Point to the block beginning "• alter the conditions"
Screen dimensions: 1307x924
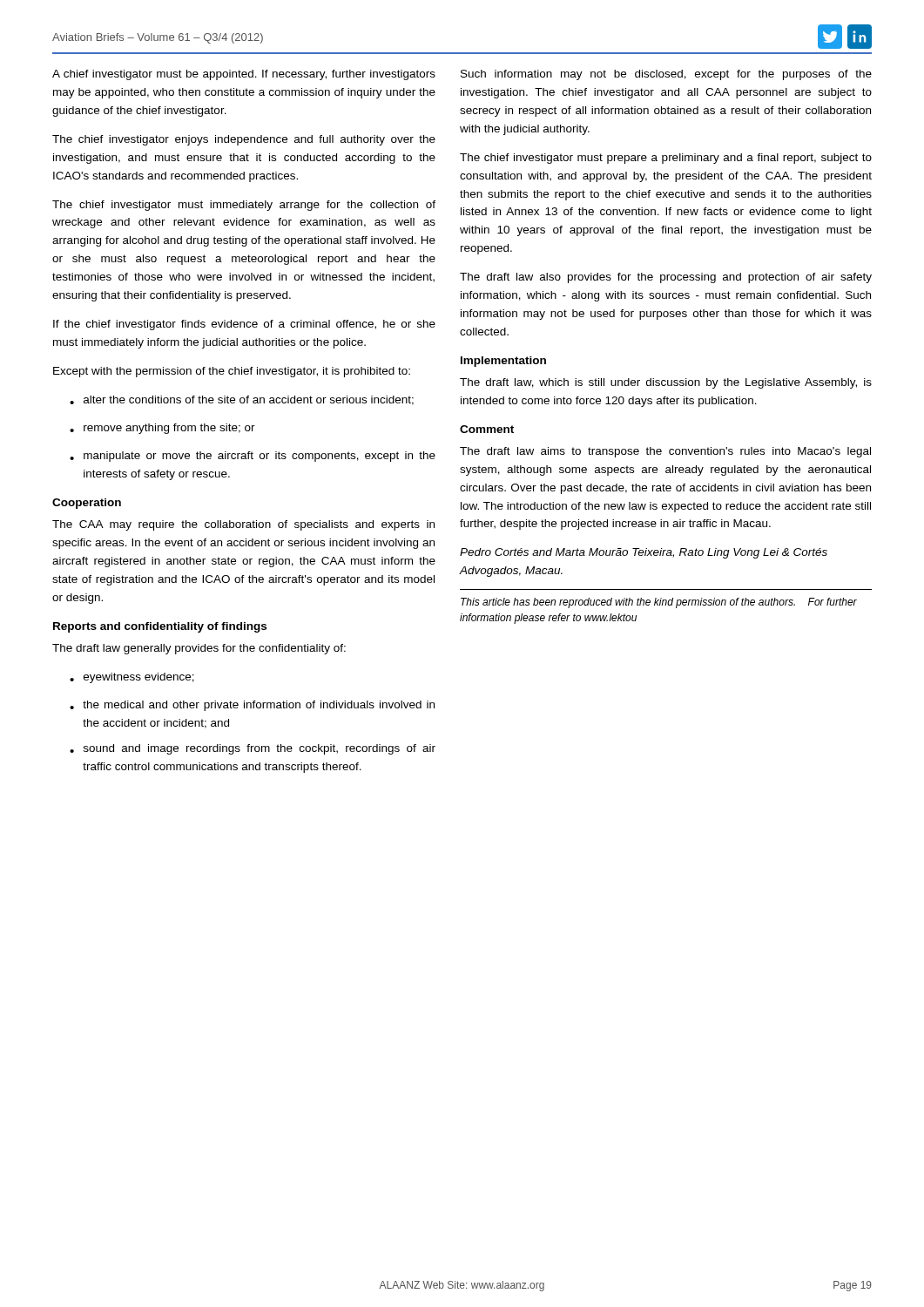[242, 402]
